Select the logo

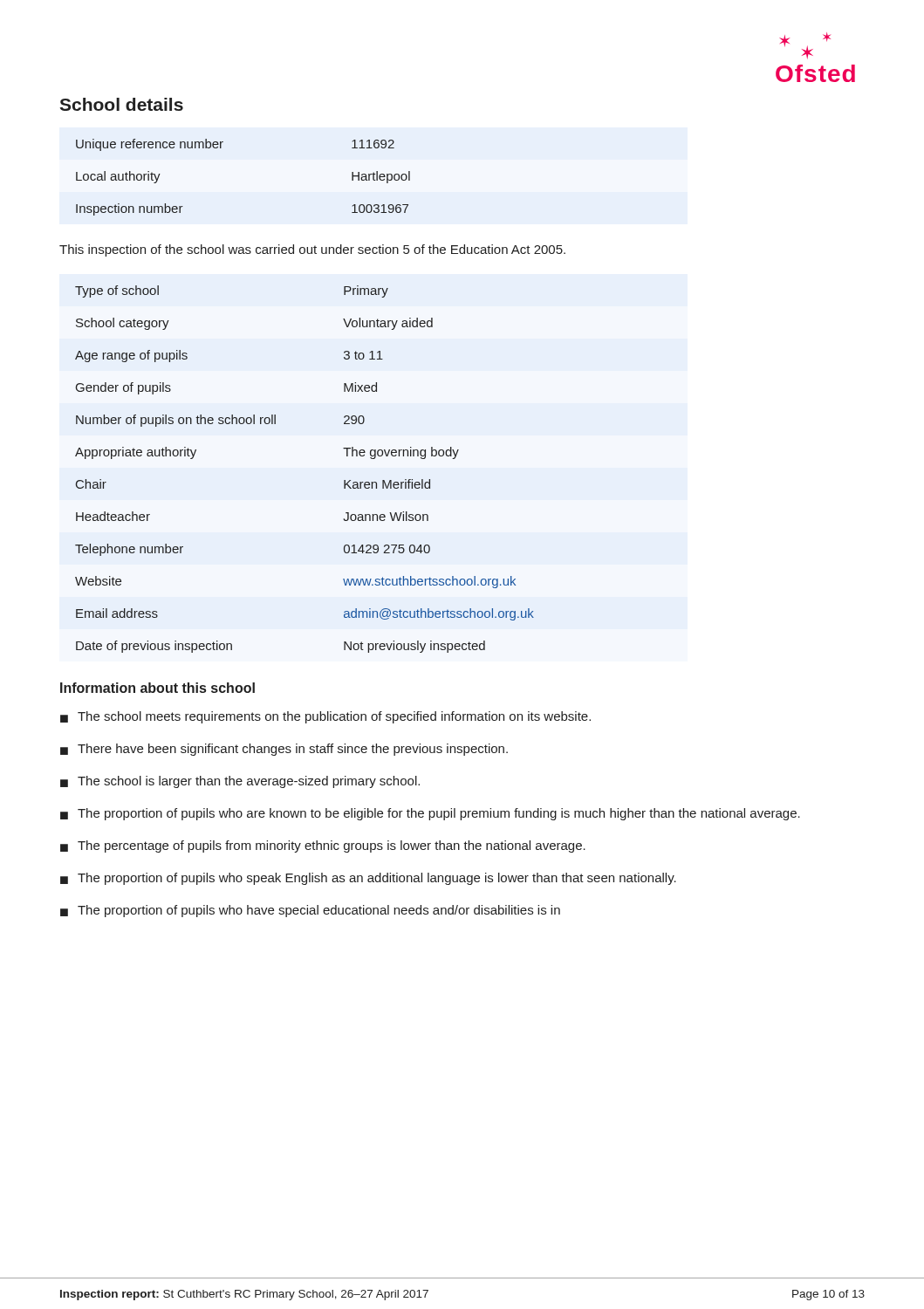tap(815, 57)
